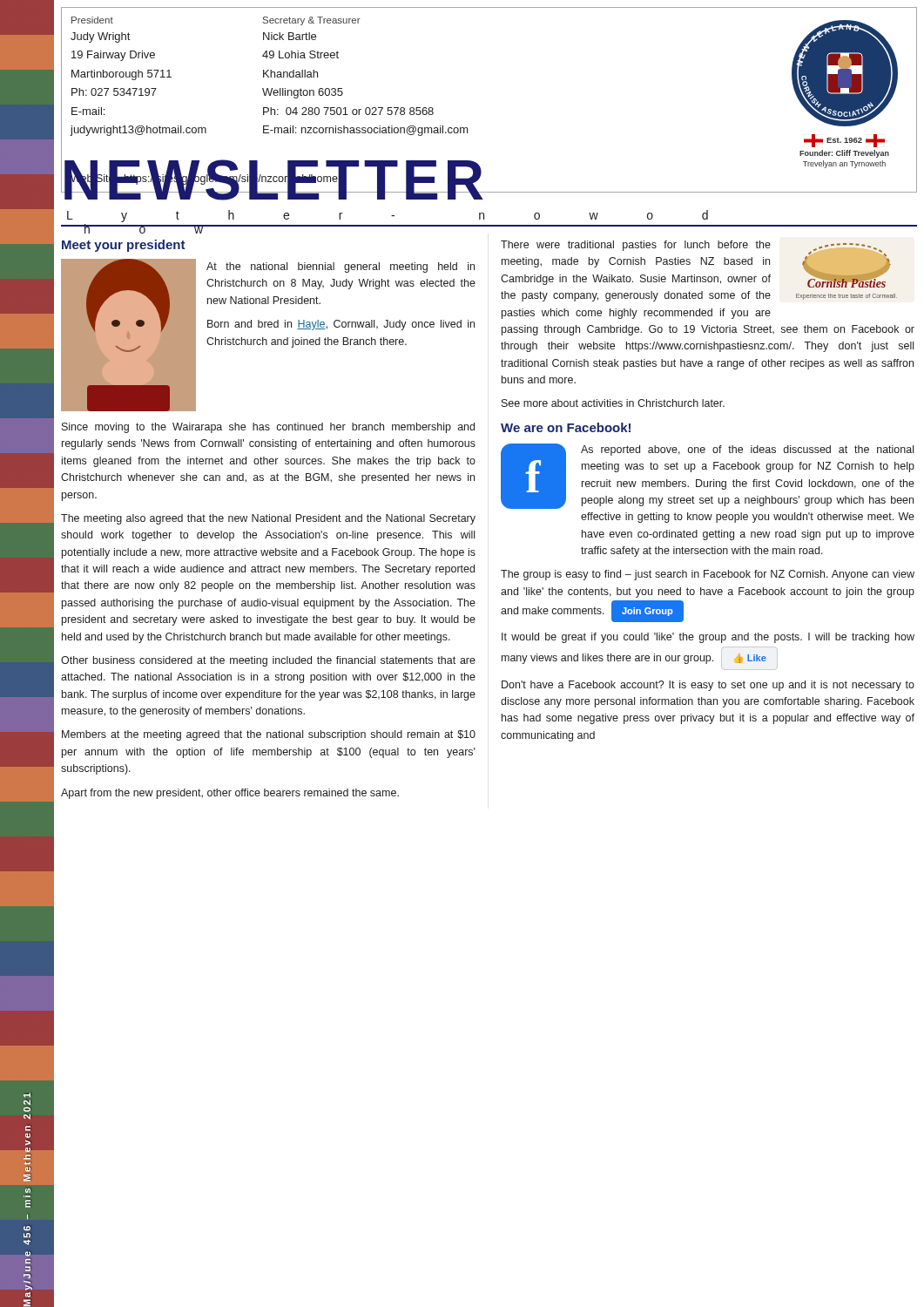Screen dimensions: 1307x924
Task: Locate the text block containing "Cornish Pasties Experience the true"
Action: 708,325
